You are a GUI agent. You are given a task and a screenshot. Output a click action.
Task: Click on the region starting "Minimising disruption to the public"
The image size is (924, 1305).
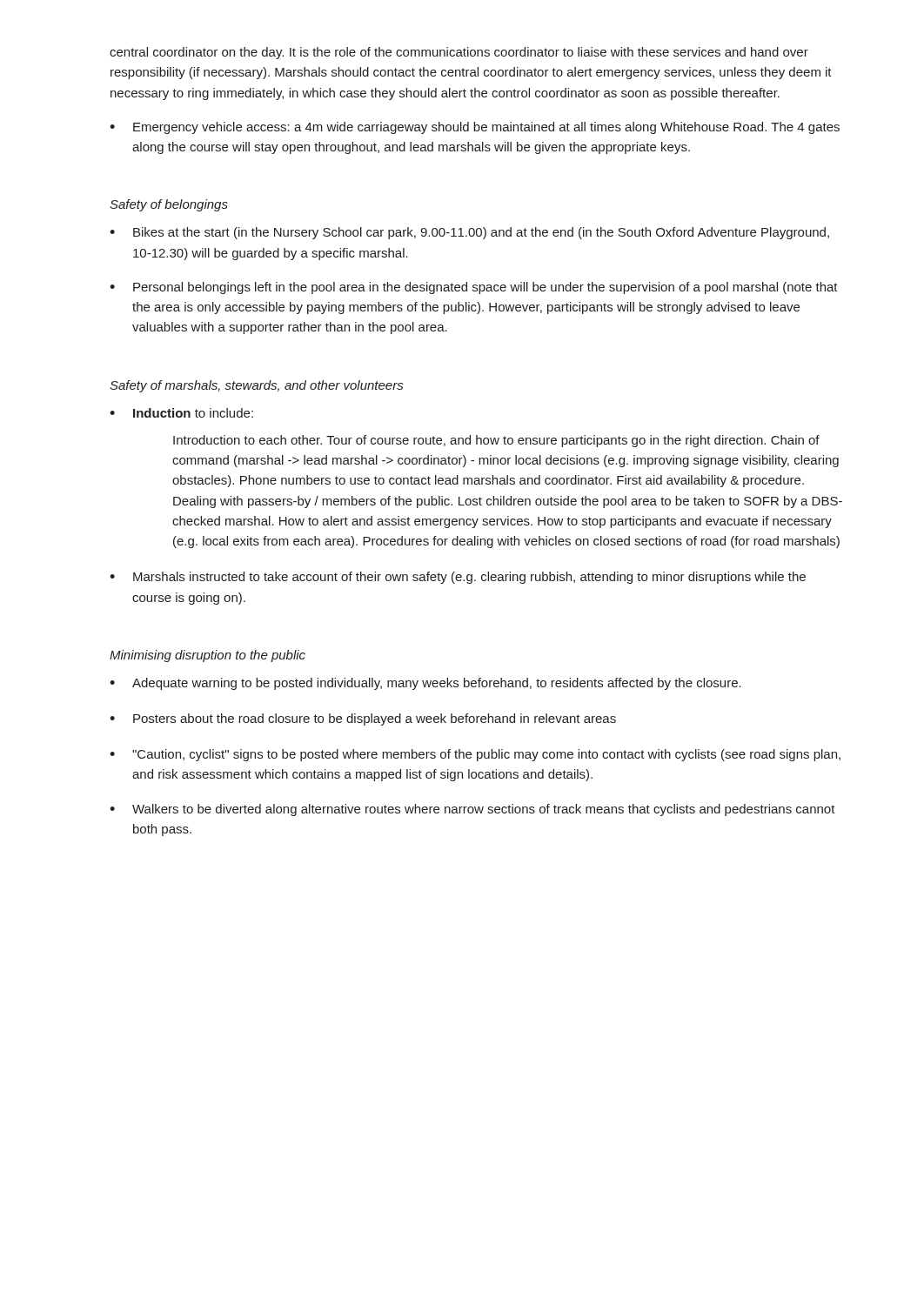[x=208, y=654]
